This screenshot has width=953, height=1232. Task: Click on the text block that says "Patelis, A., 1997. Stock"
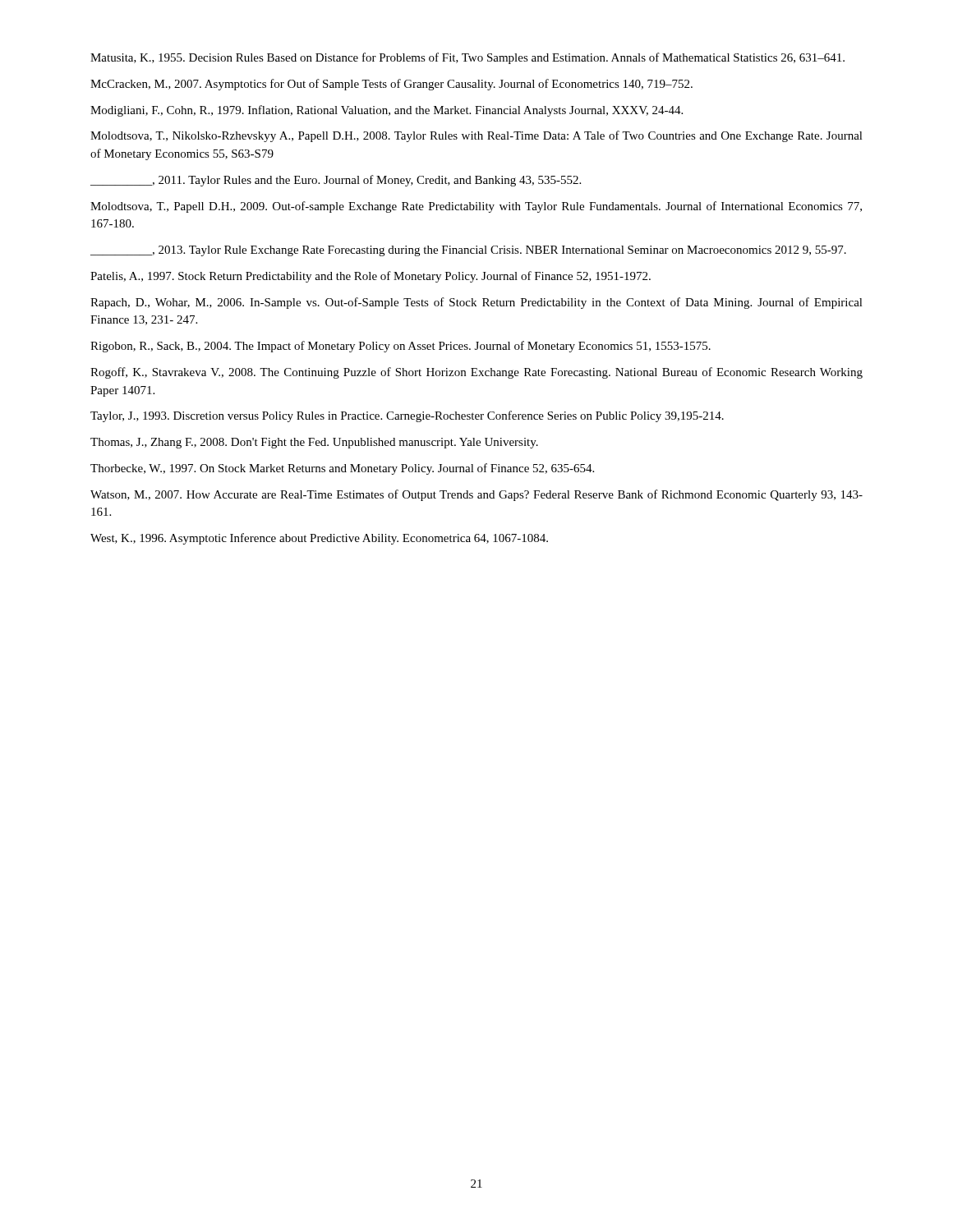(371, 276)
